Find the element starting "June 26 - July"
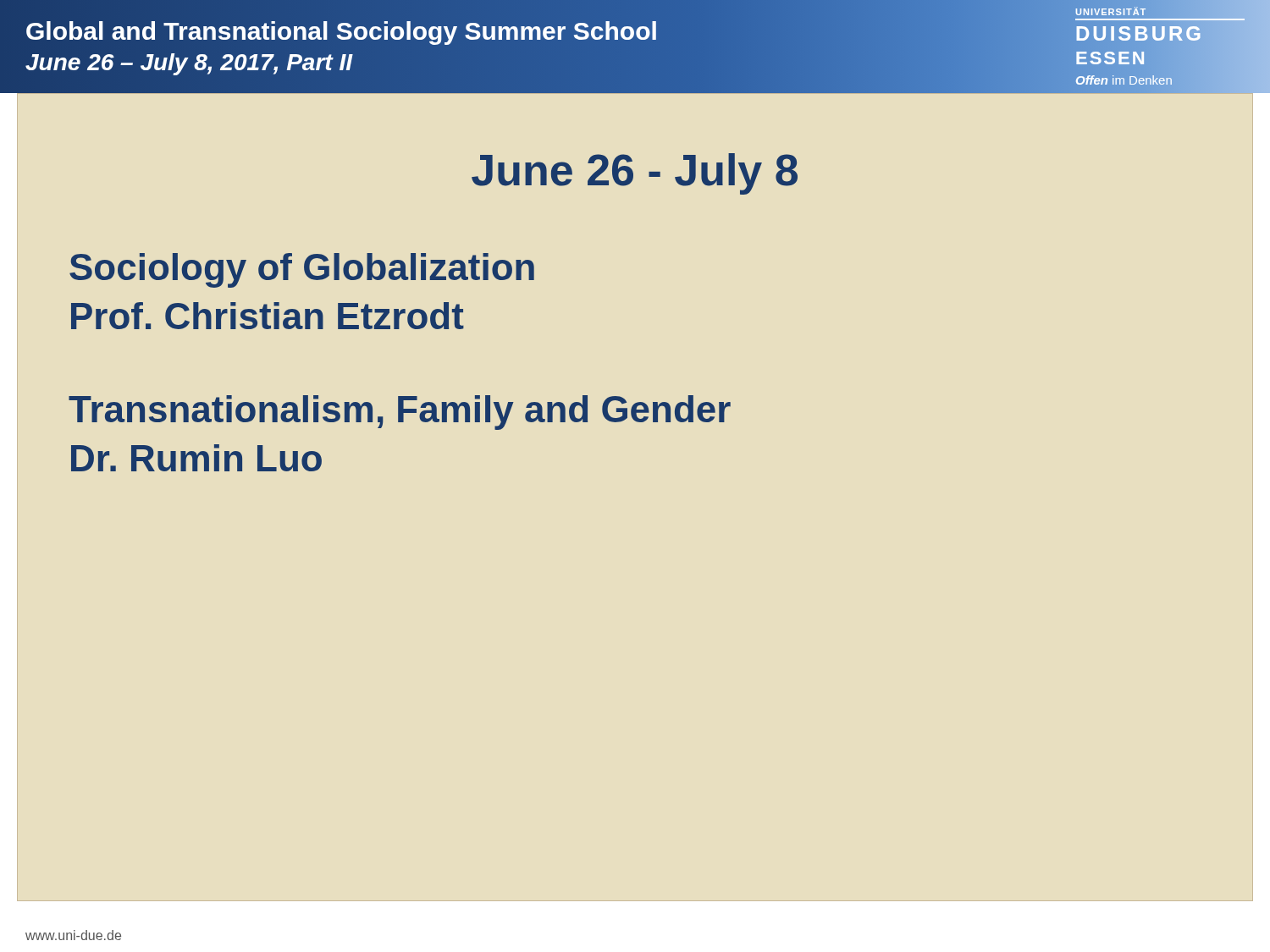The width and height of the screenshot is (1270, 952). click(x=635, y=170)
